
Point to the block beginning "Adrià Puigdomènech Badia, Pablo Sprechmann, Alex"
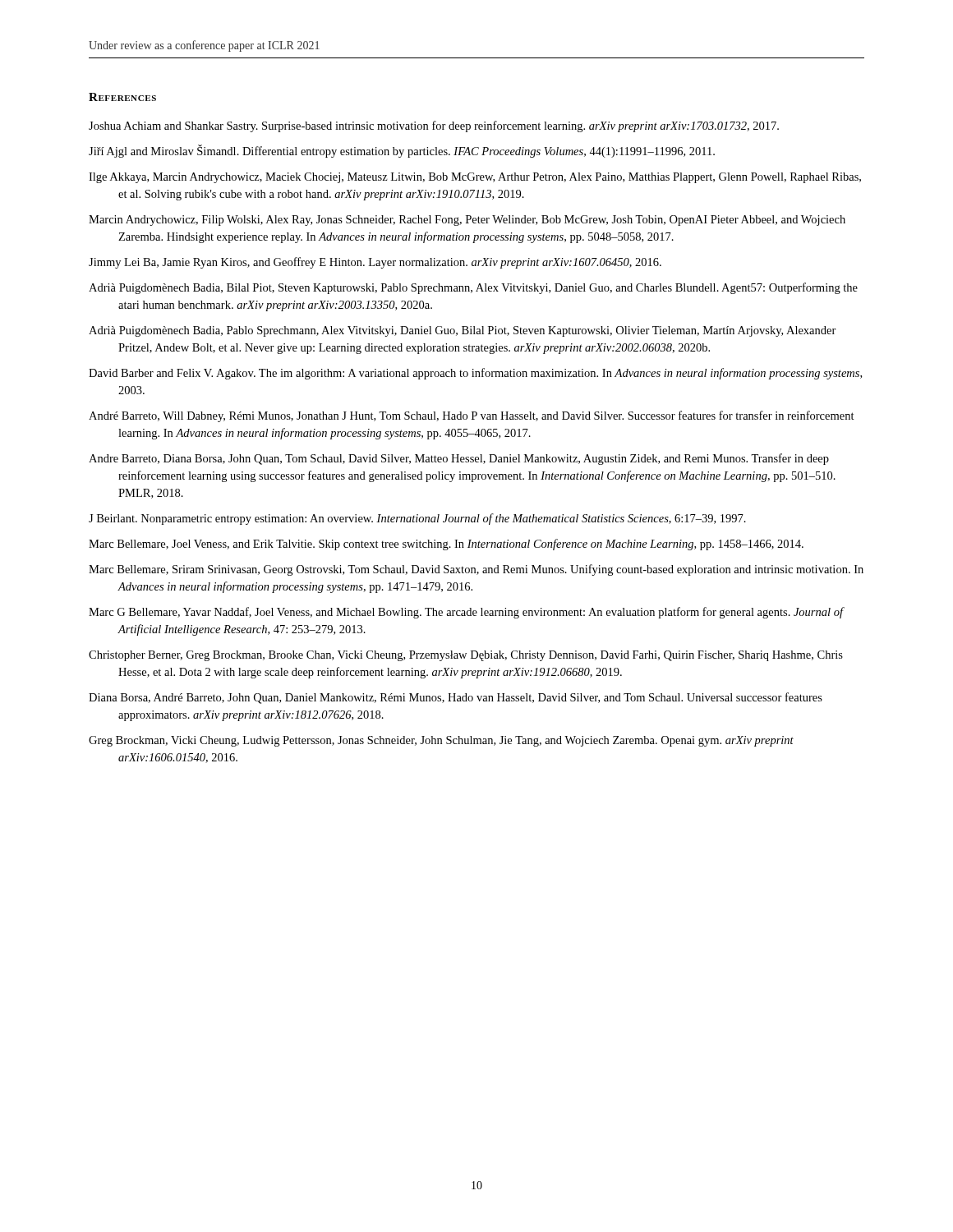[462, 339]
